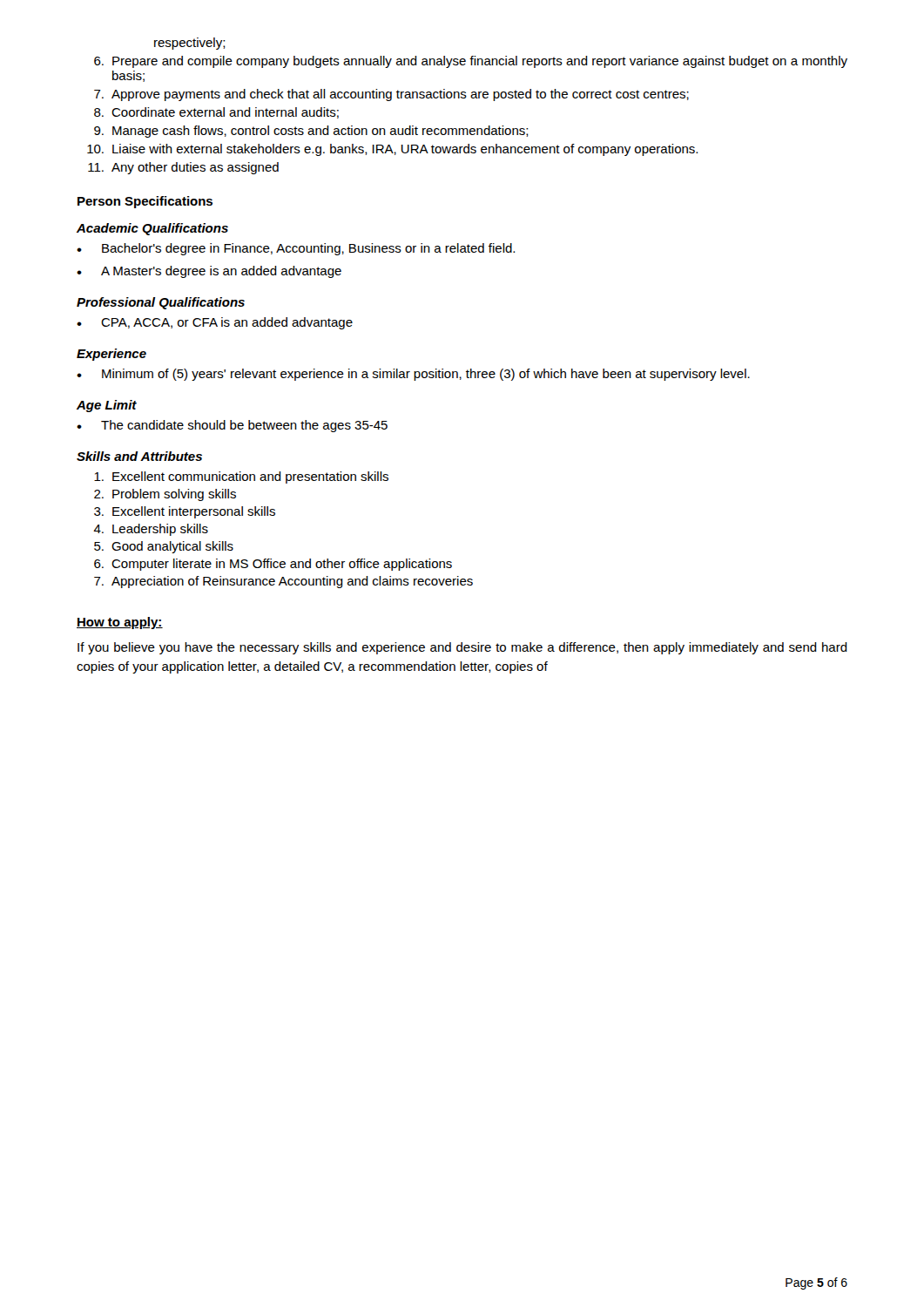Screen dimensions: 1307x924
Task: Click on the block starting "4. Leadership skills"
Action: coord(142,529)
